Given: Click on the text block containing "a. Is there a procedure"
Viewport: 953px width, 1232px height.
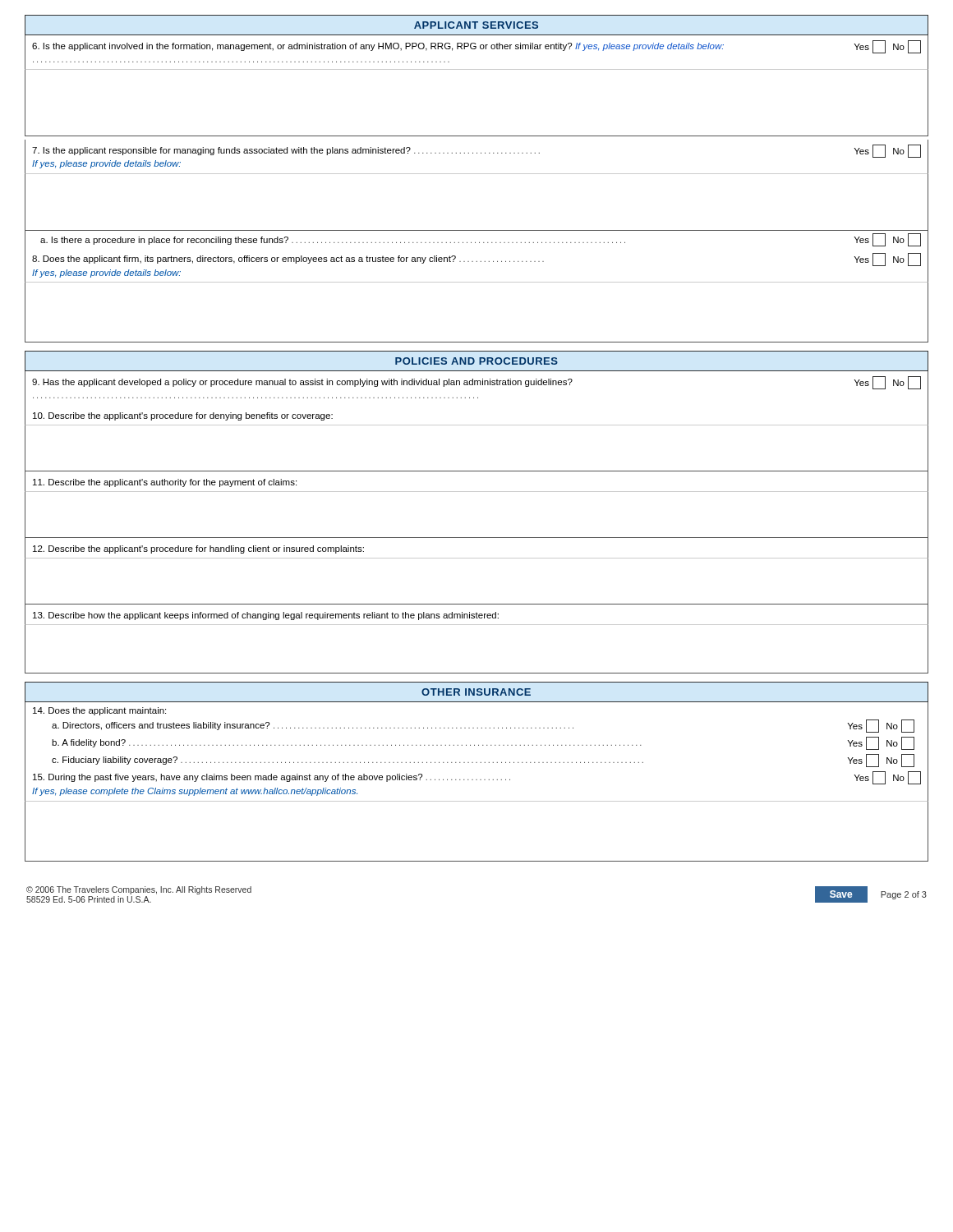Looking at the screenshot, I should (x=476, y=239).
